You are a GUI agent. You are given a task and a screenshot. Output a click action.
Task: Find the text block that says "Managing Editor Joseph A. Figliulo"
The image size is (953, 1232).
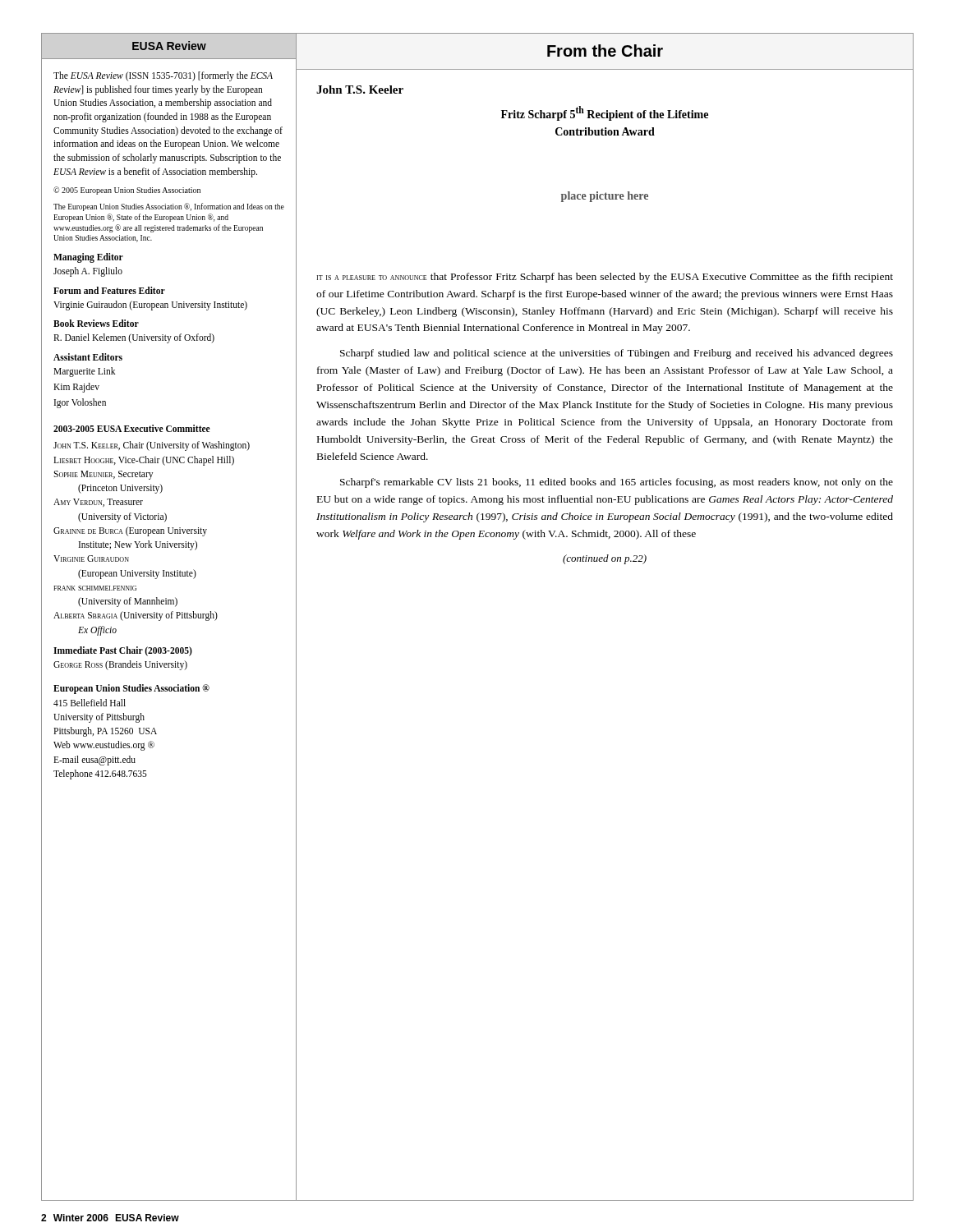click(169, 330)
